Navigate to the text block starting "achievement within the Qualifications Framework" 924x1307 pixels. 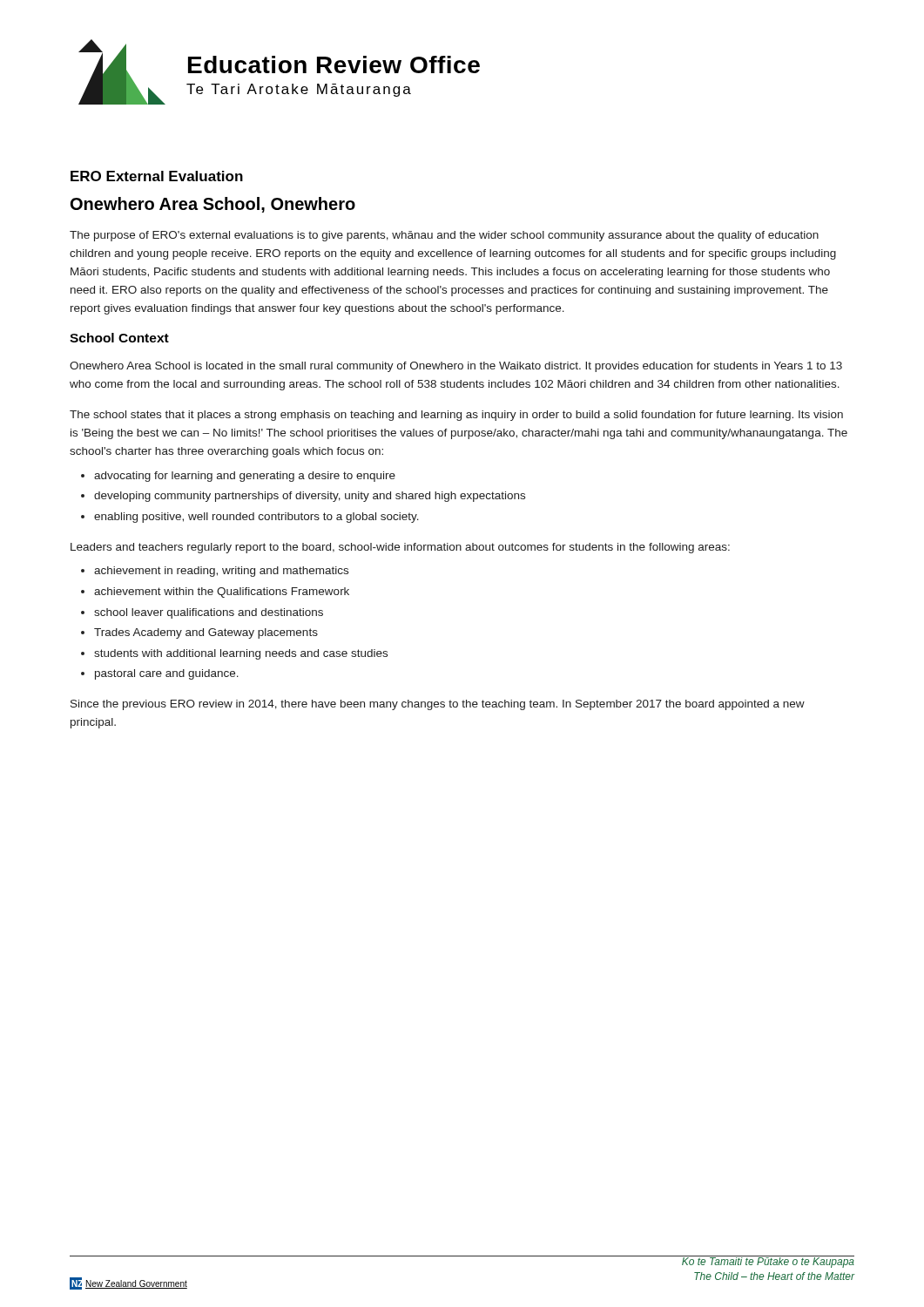coord(222,591)
